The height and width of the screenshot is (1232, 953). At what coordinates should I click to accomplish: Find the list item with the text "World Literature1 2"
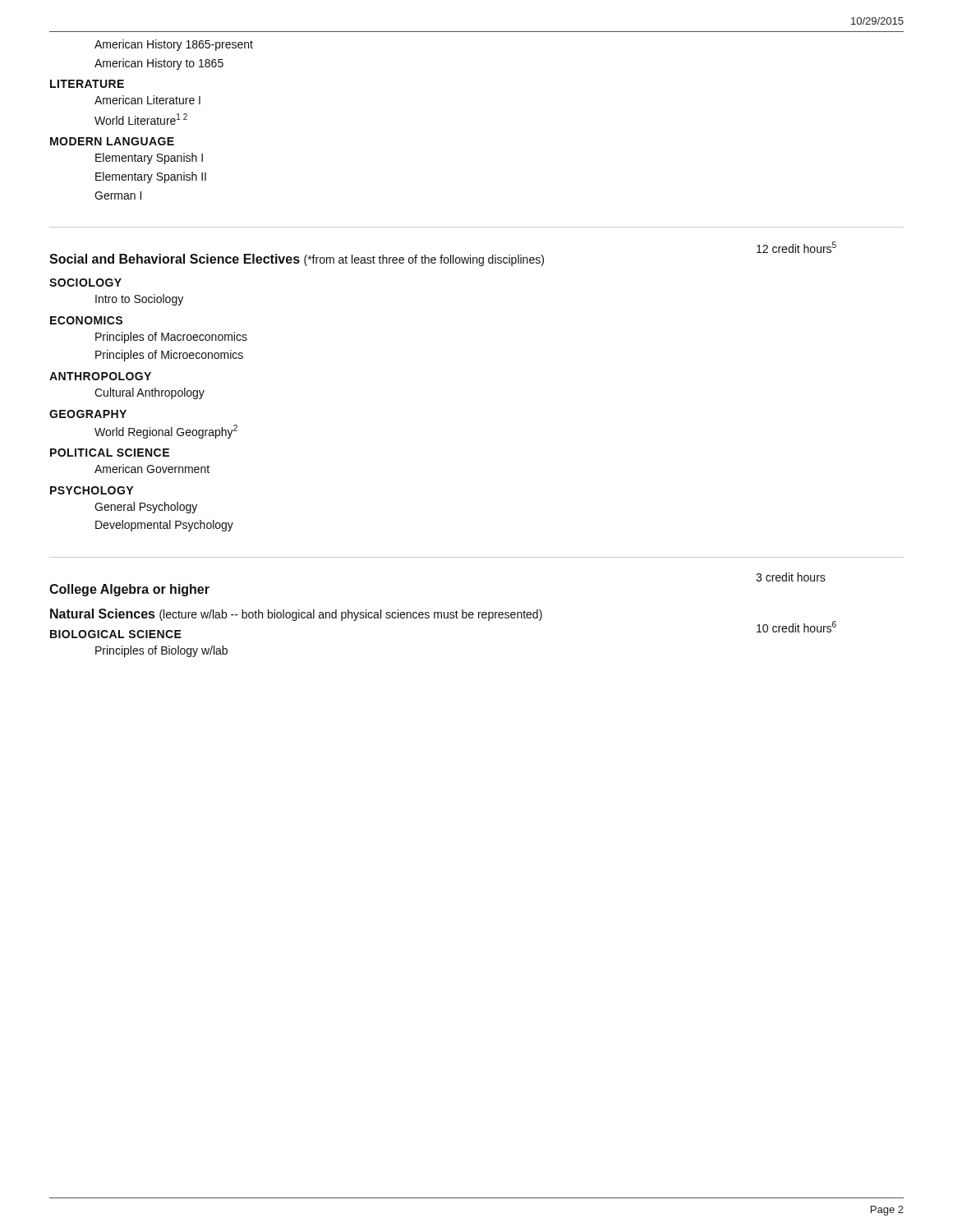click(141, 120)
